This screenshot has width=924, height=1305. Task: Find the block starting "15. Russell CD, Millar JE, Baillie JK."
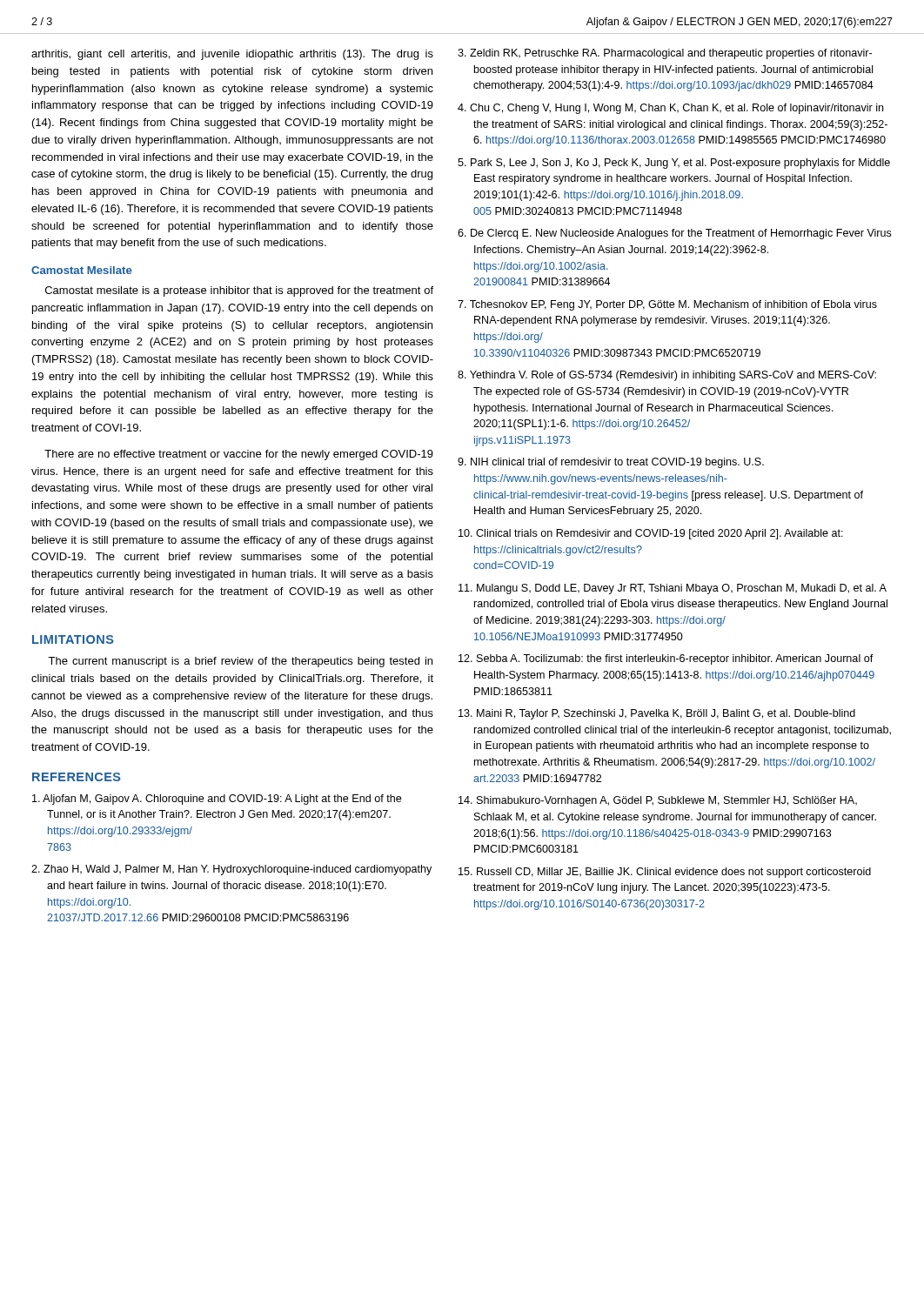point(664,888)
